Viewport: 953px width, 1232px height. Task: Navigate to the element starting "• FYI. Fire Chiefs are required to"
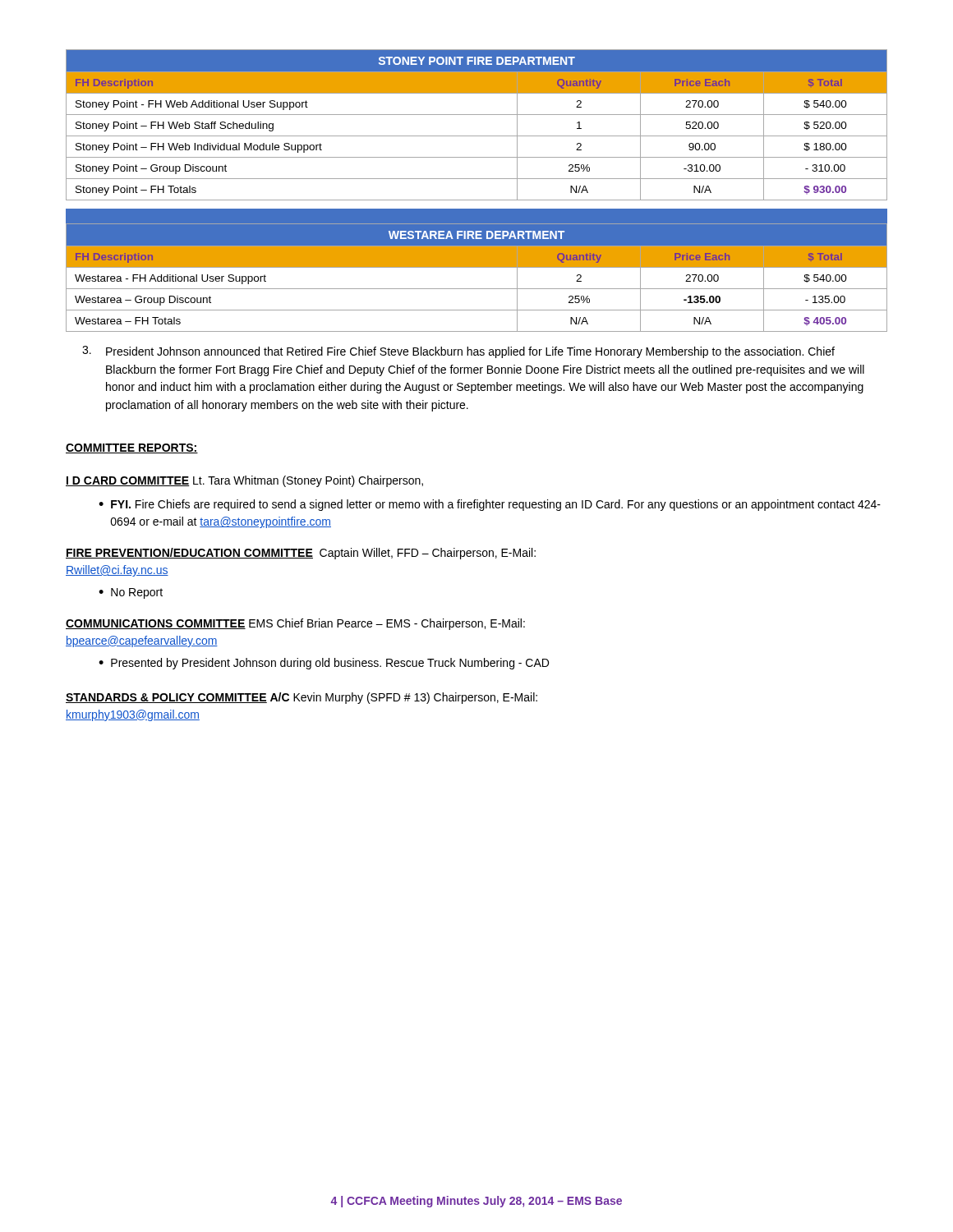coord(493,514)
